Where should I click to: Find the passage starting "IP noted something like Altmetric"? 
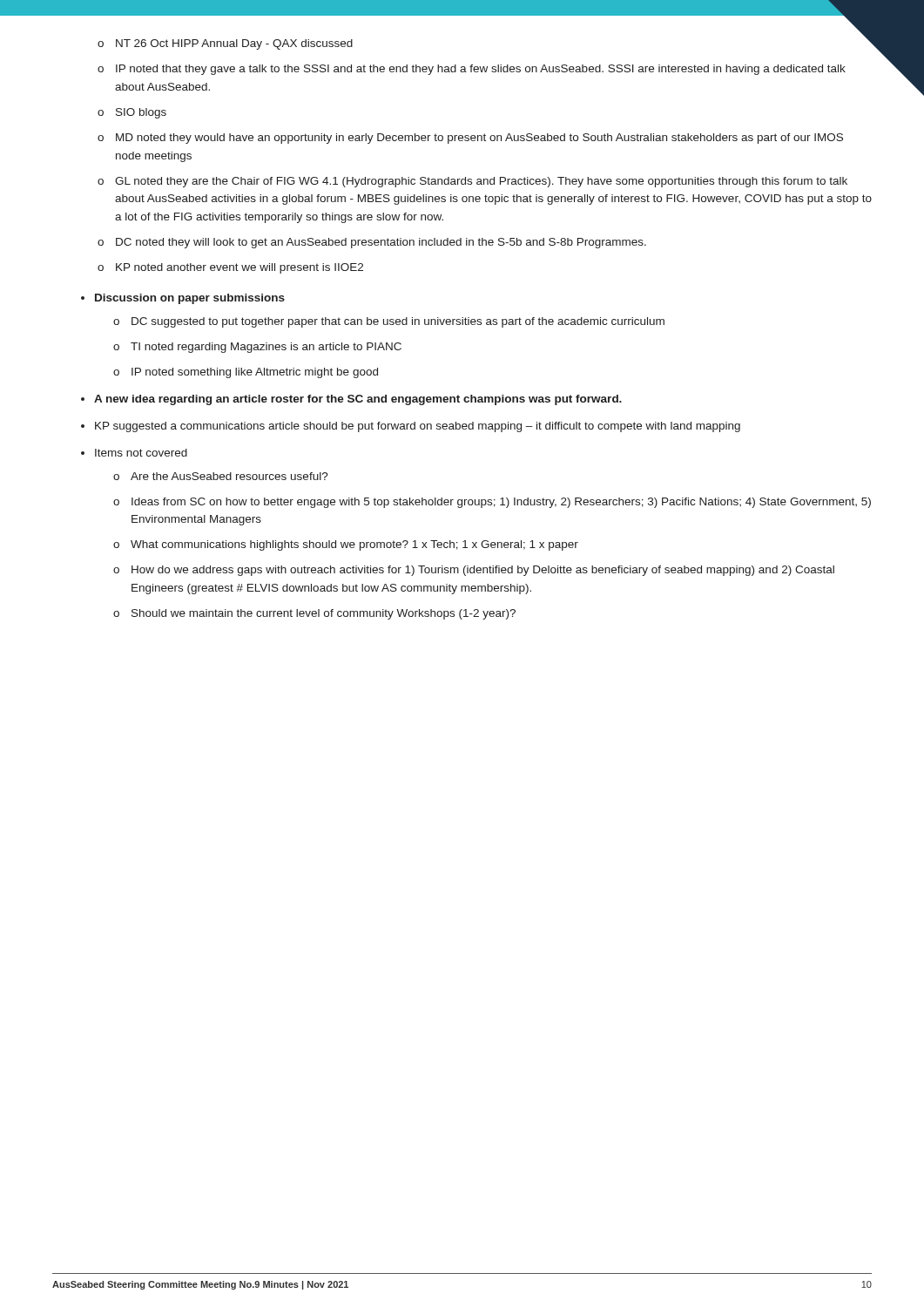pyautogui.click(x=255, y=372)
